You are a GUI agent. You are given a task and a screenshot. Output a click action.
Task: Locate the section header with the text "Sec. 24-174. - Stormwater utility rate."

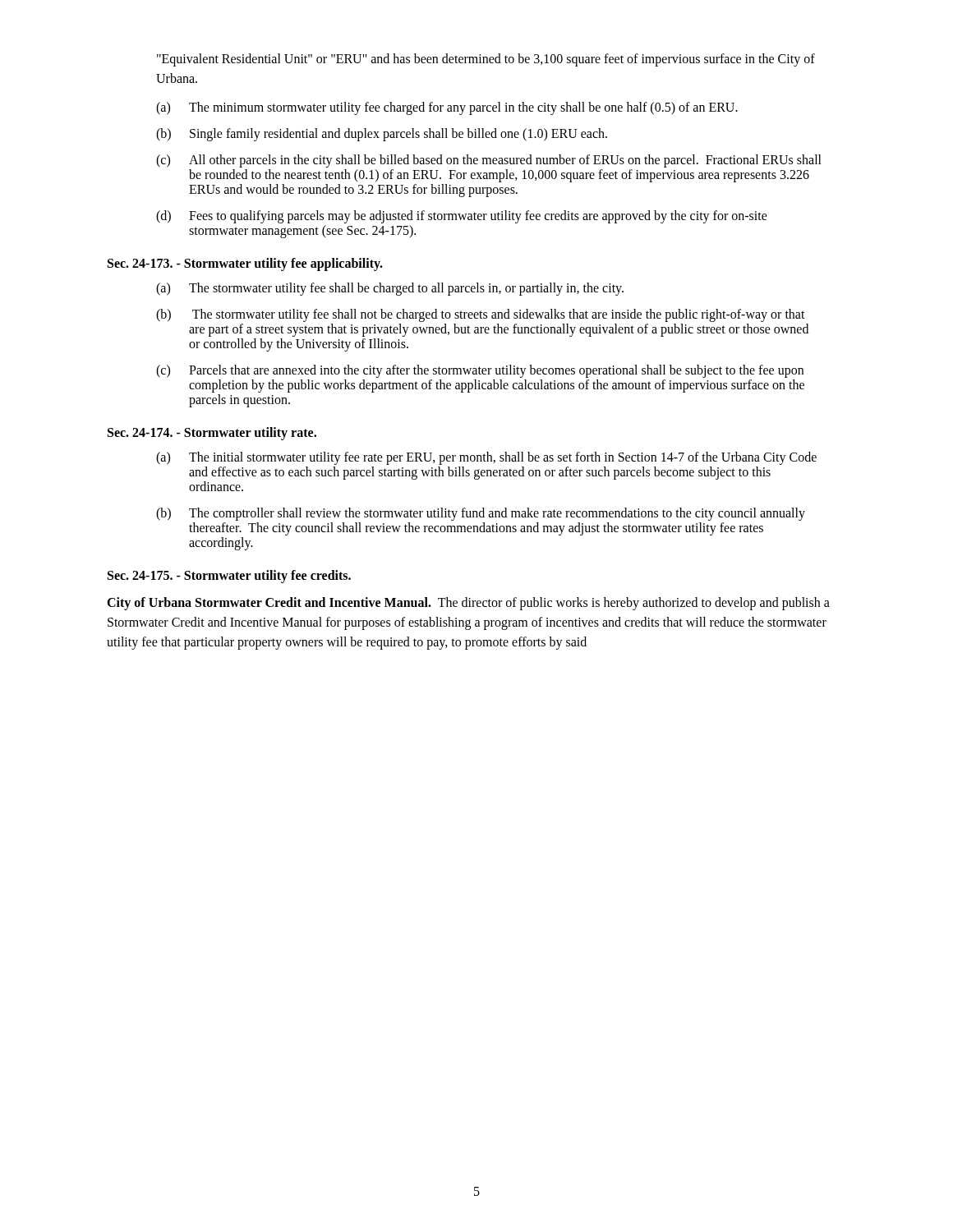(212, 432)
